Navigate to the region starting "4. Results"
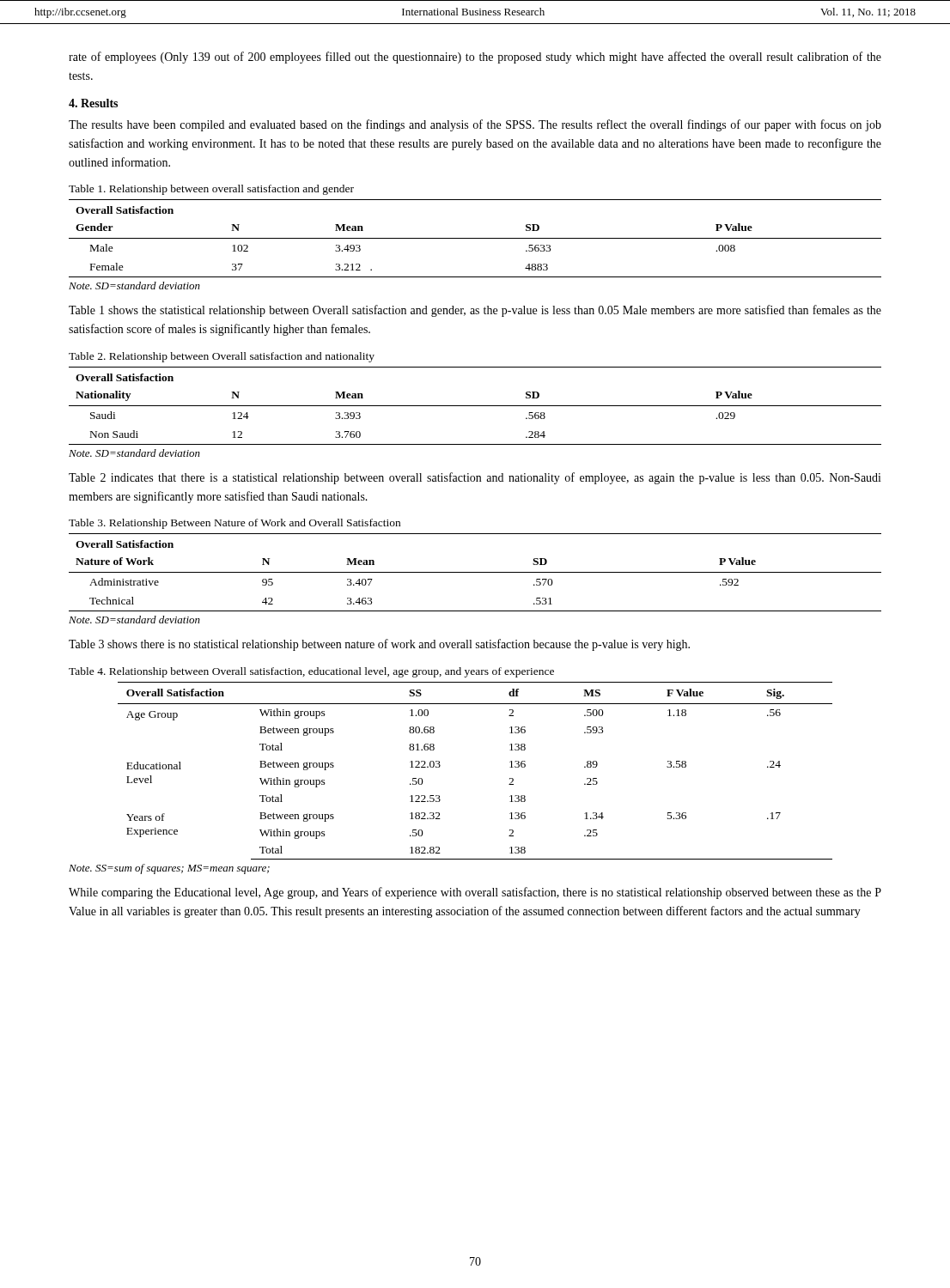 pyautogui.click(x=93, y=104)
